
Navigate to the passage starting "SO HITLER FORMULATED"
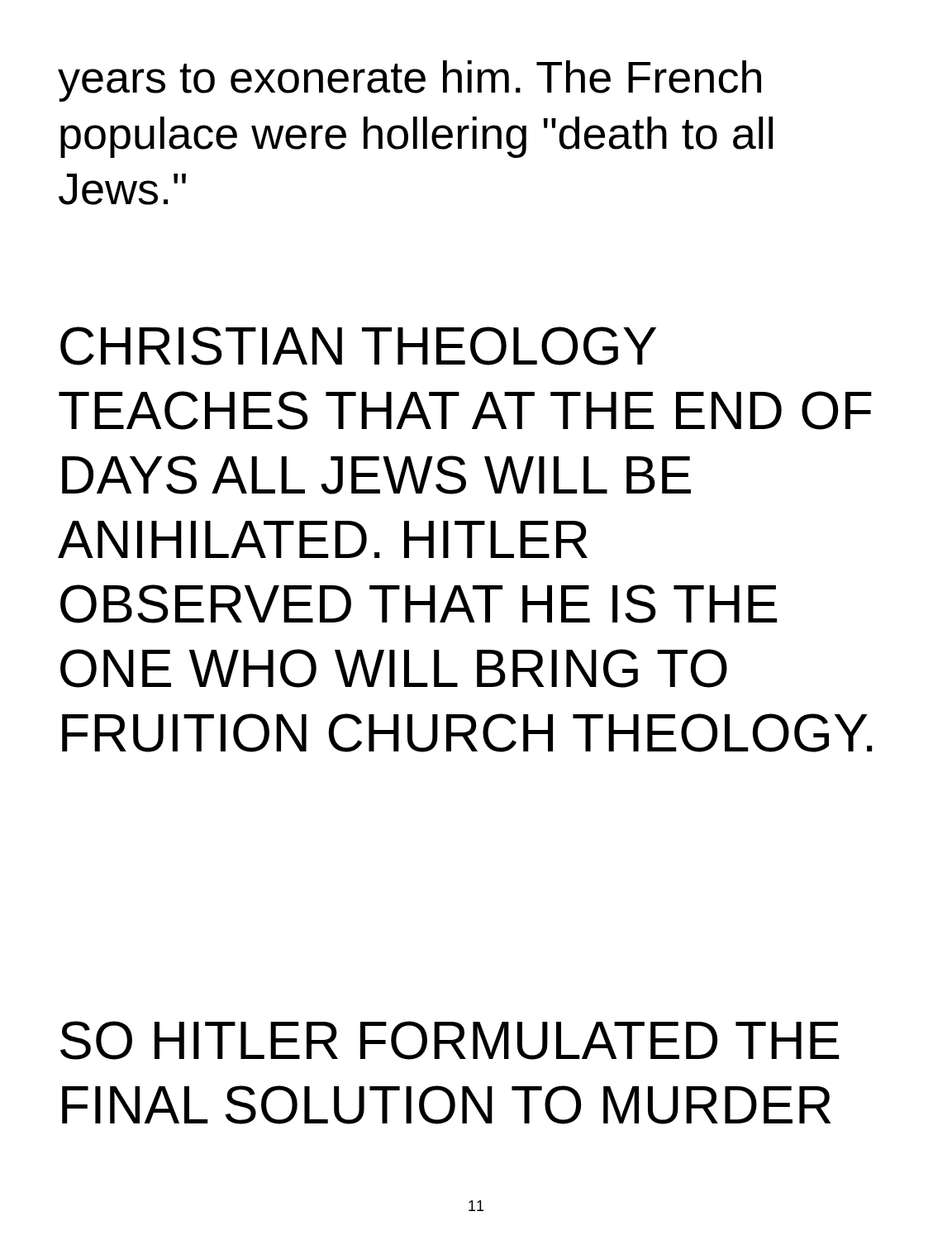pos(450,1073)
